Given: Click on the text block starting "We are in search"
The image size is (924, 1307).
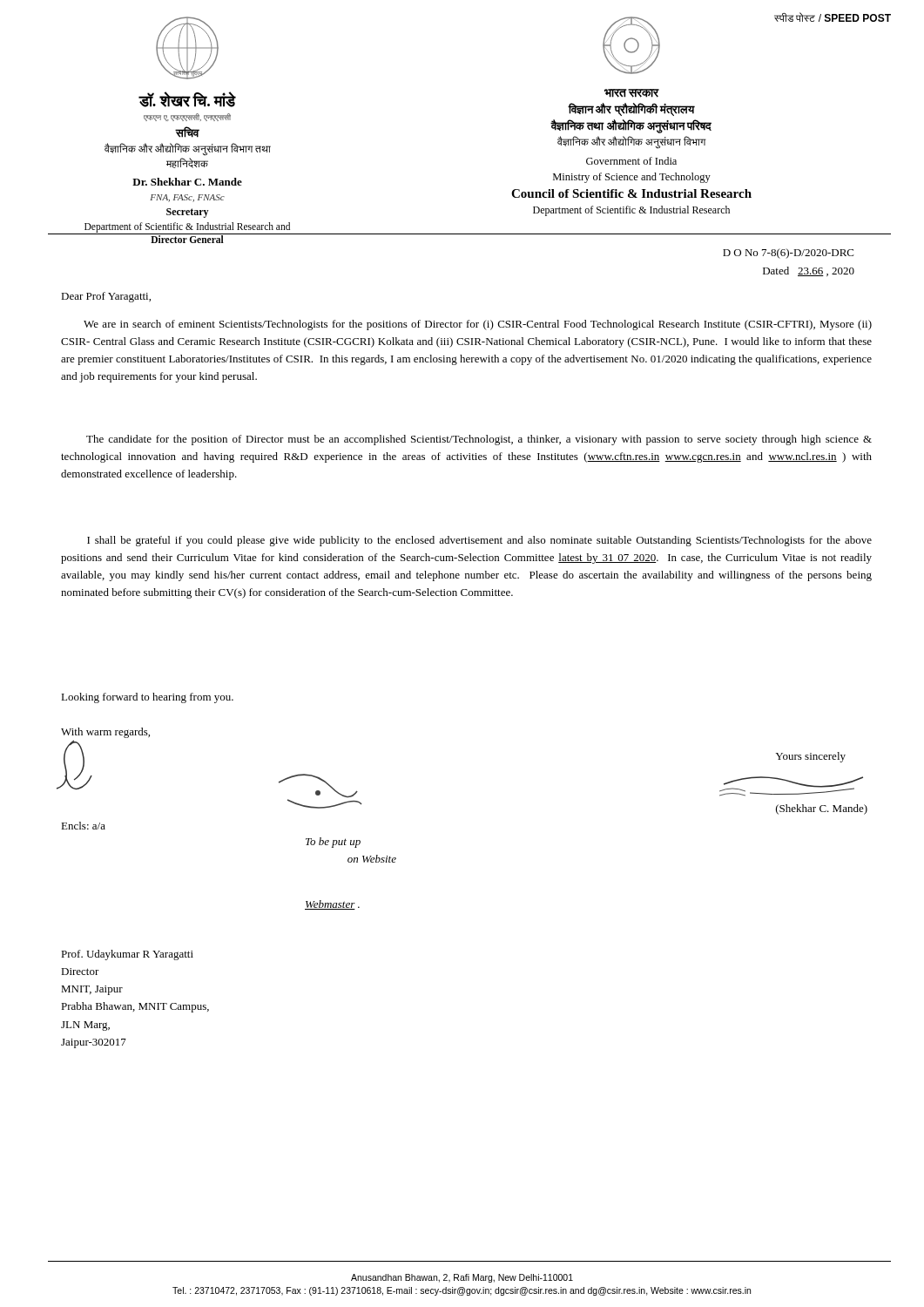Looking at the screenshot, I should click(466, 350).
